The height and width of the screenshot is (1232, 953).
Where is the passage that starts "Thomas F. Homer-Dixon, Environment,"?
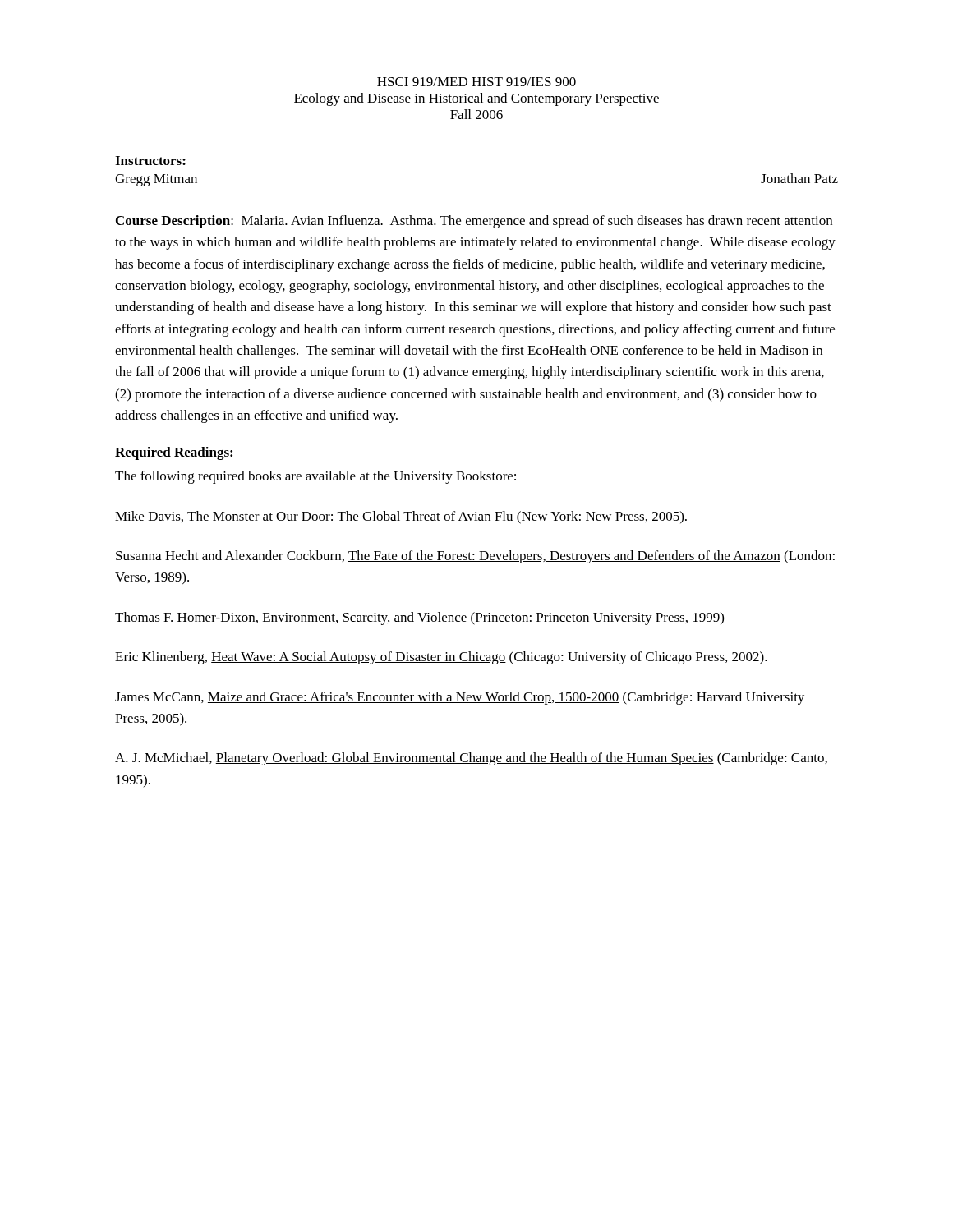click(x=420, y=617)
